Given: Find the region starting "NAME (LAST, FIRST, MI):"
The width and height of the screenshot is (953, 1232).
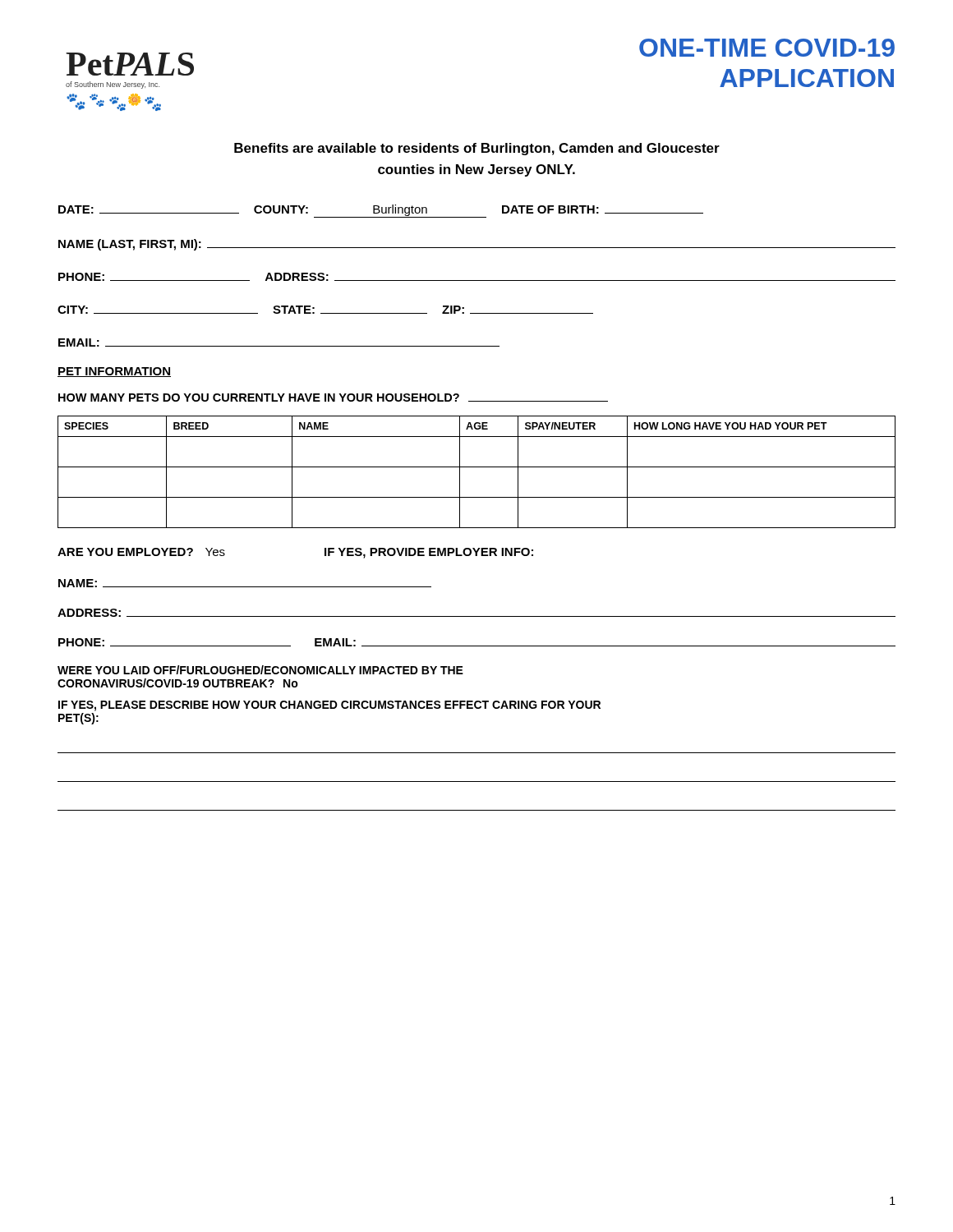Looking at the screenshot, I should [x=476, y=241].
